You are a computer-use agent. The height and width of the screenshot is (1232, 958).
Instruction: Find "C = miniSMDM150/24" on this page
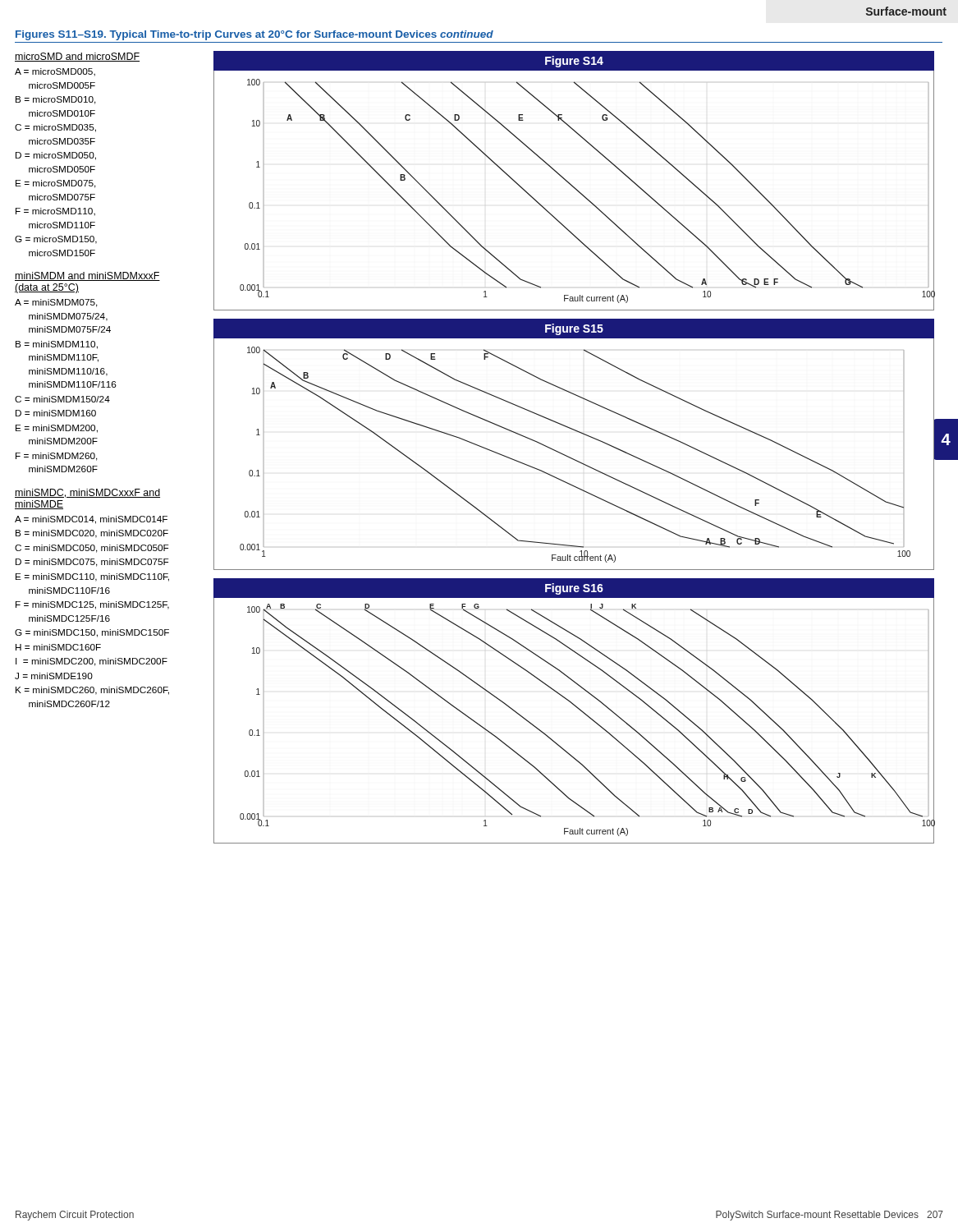tap(62, 399)
